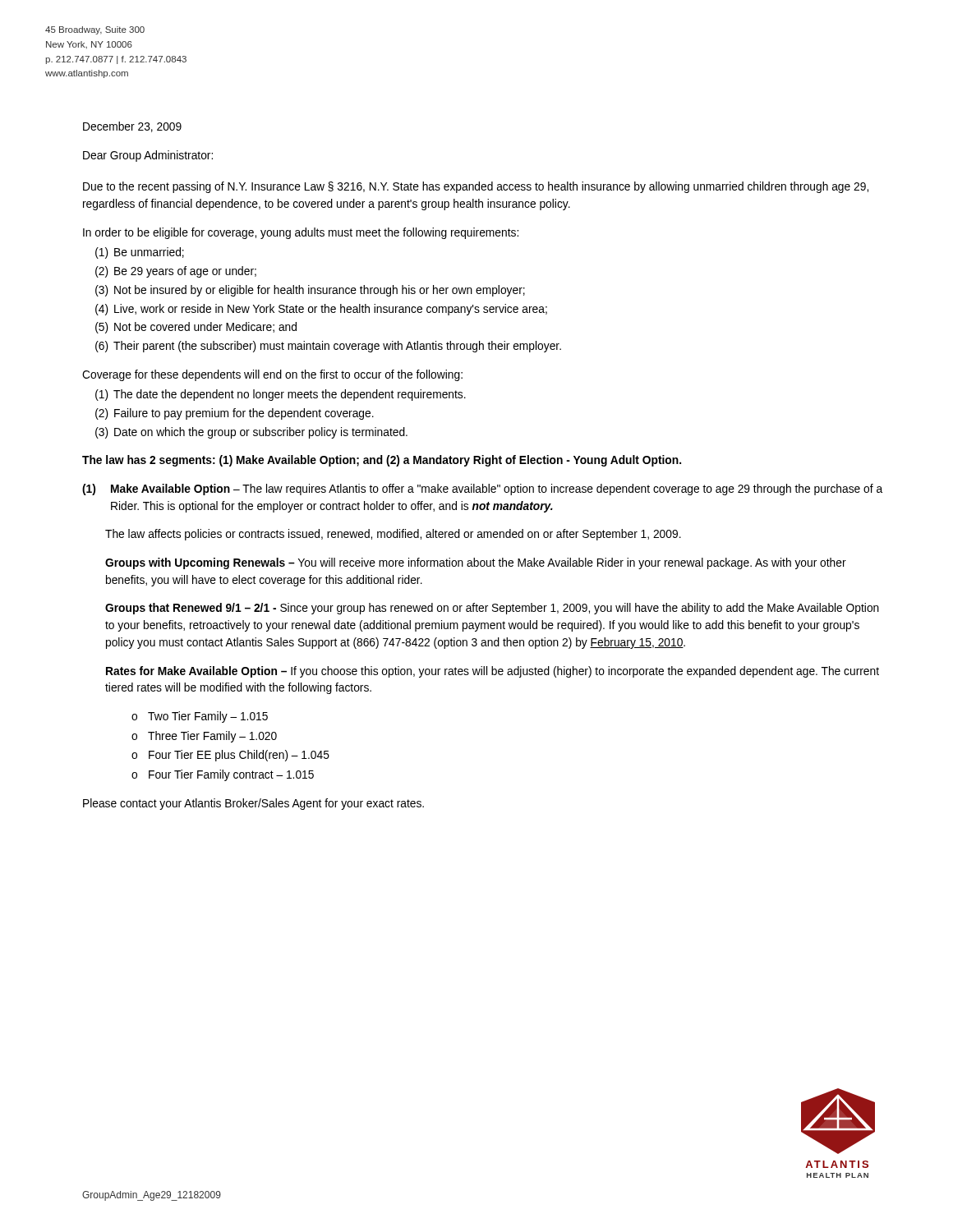This screenshot has height=1232, width=953.
Task: Click where it says "oTwo Tier Family – 1.015"
Action: click(x=200, y=717)
